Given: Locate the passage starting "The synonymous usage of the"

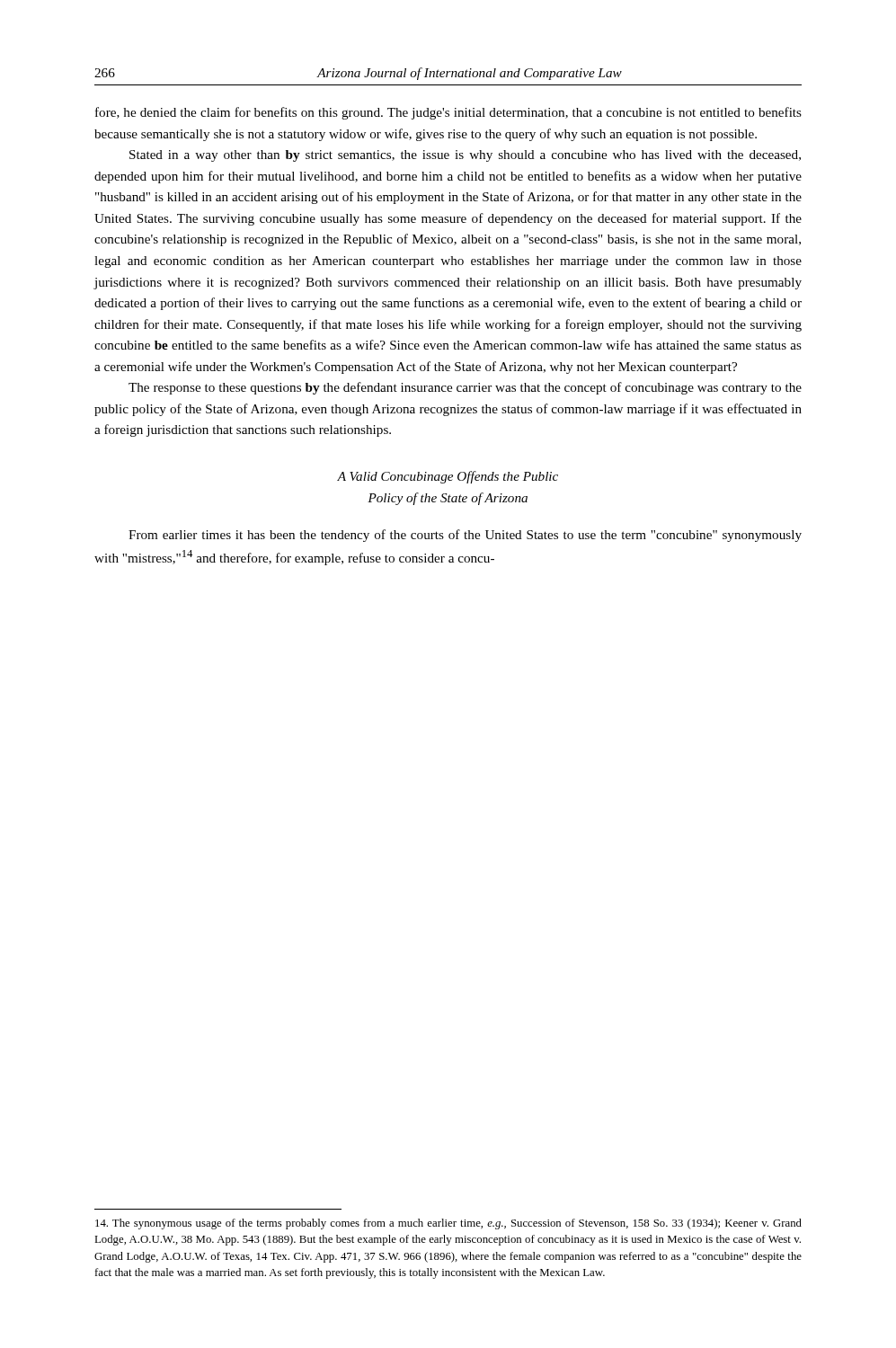Looking at the screenshot, I should (448, 1248).
